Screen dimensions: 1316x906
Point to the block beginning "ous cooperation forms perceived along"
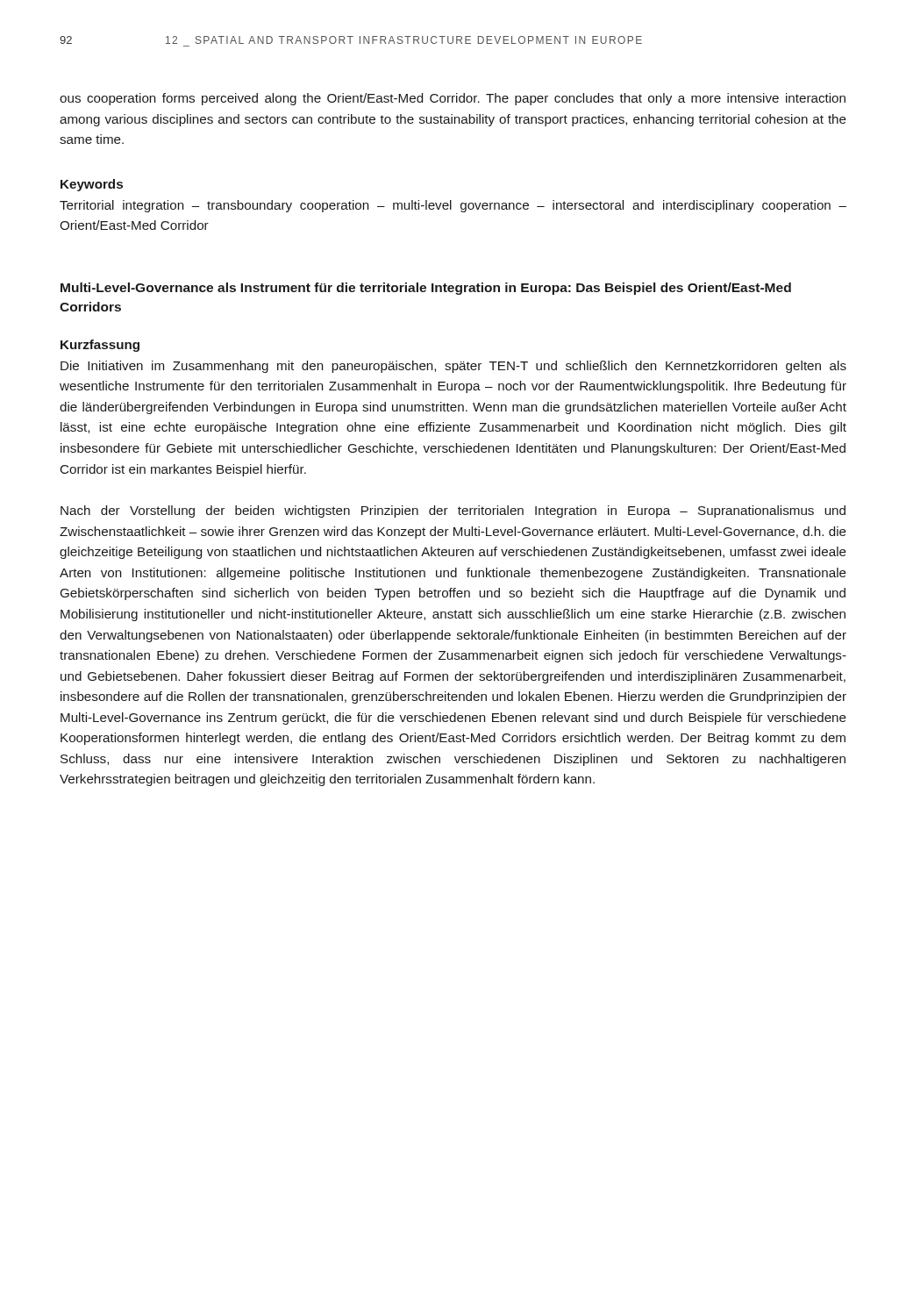(x=453, y=119)
